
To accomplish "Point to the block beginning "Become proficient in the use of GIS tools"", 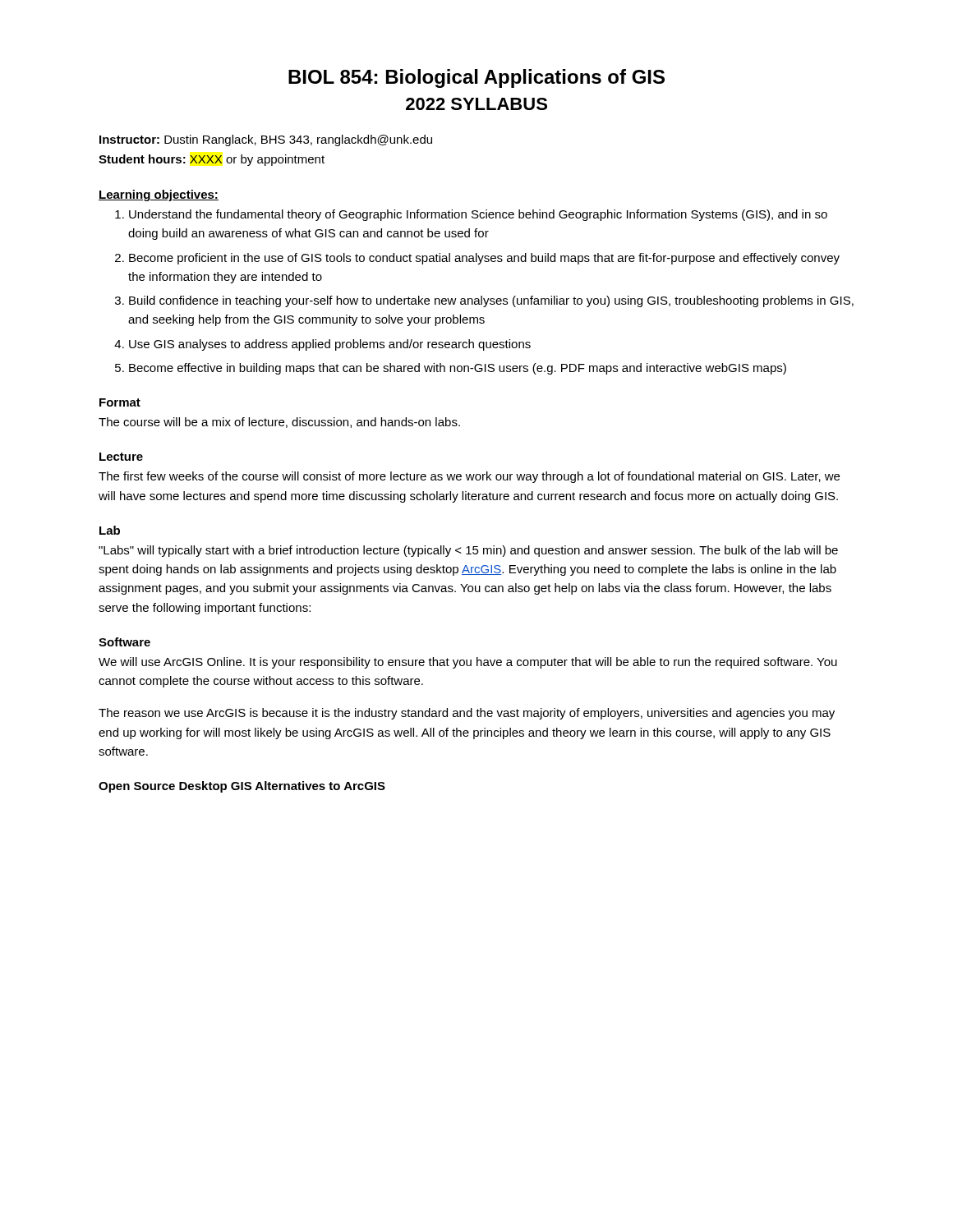I will 484,267.
